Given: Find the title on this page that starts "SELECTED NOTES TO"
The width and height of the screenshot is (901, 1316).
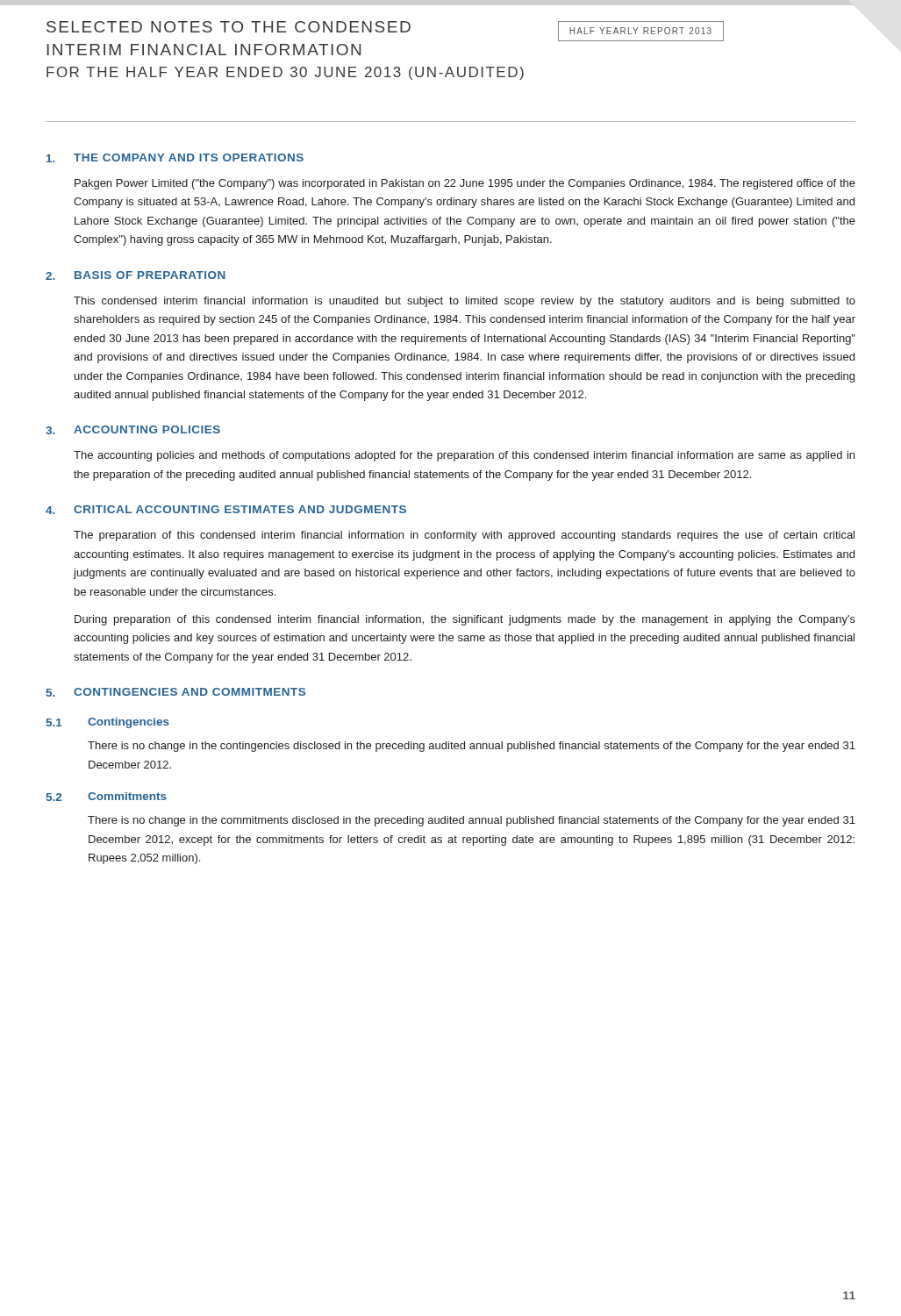Looking at the screenshot, I should [x=291, y=50].
